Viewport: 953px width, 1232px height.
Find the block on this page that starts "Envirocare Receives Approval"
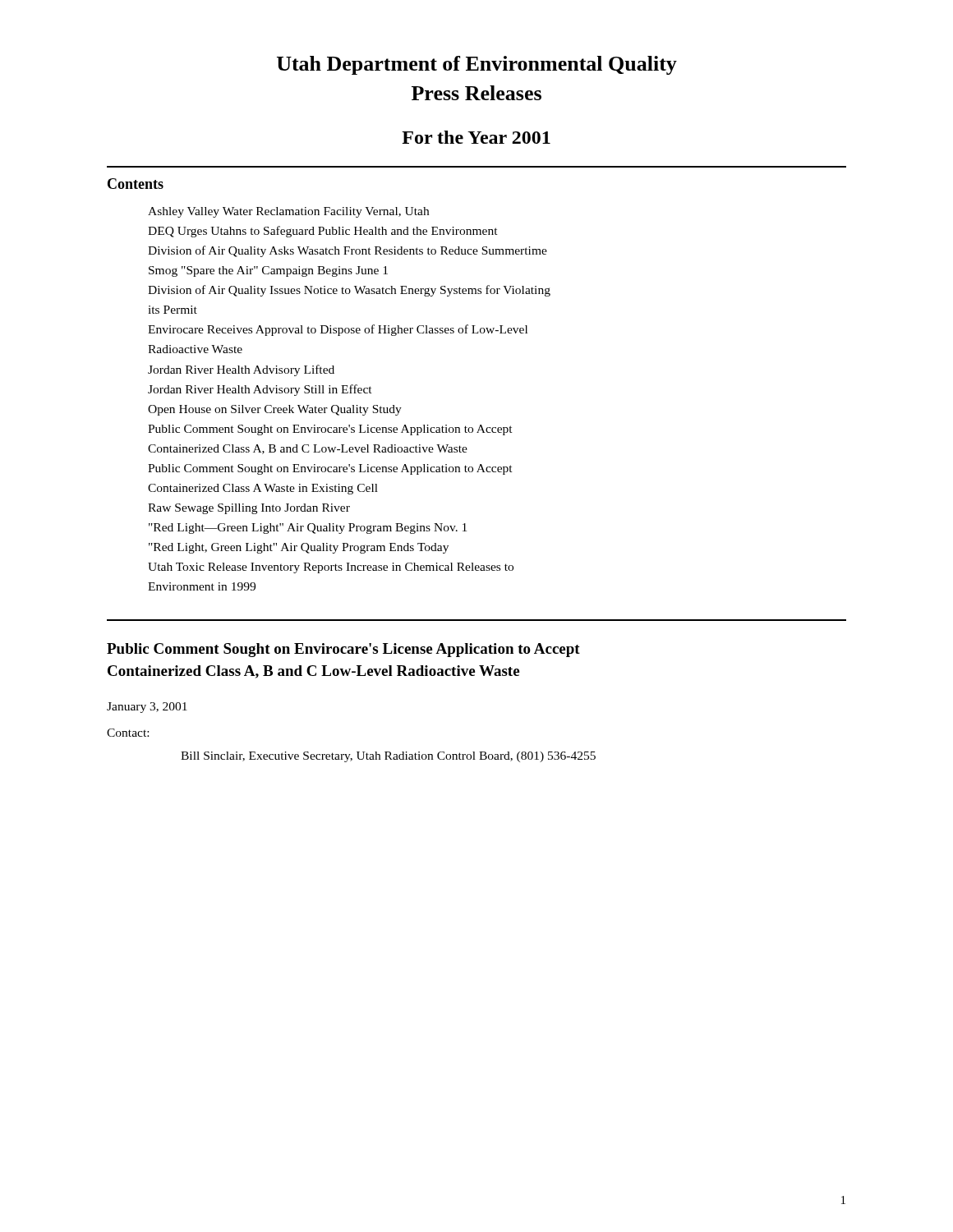point(338,339)
